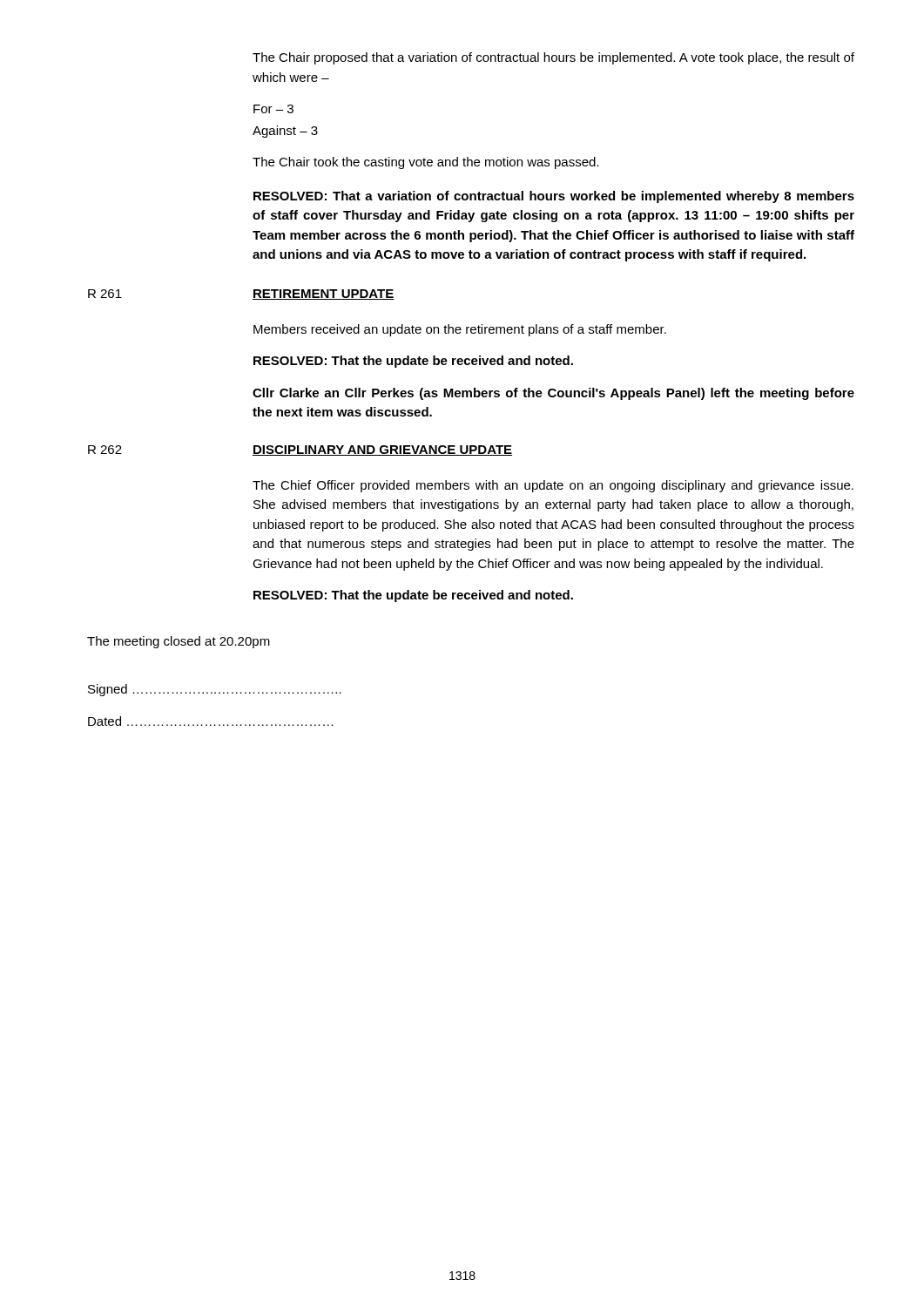Screen dimensions: 1307x924
Task: Click on the text that says "Signed ………………..……………………….."
Action: 215,689
